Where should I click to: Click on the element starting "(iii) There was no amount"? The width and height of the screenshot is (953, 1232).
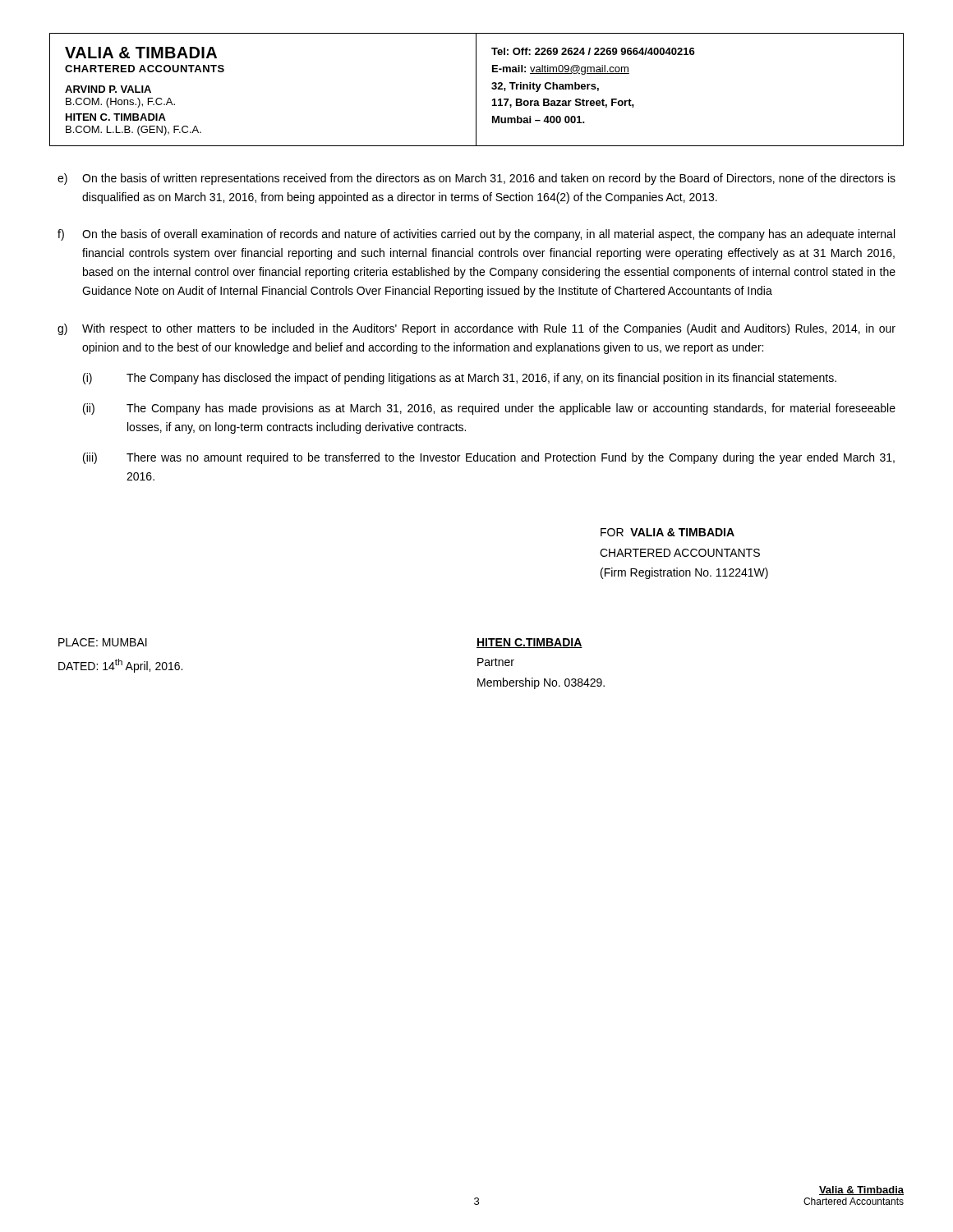point(489,467)
